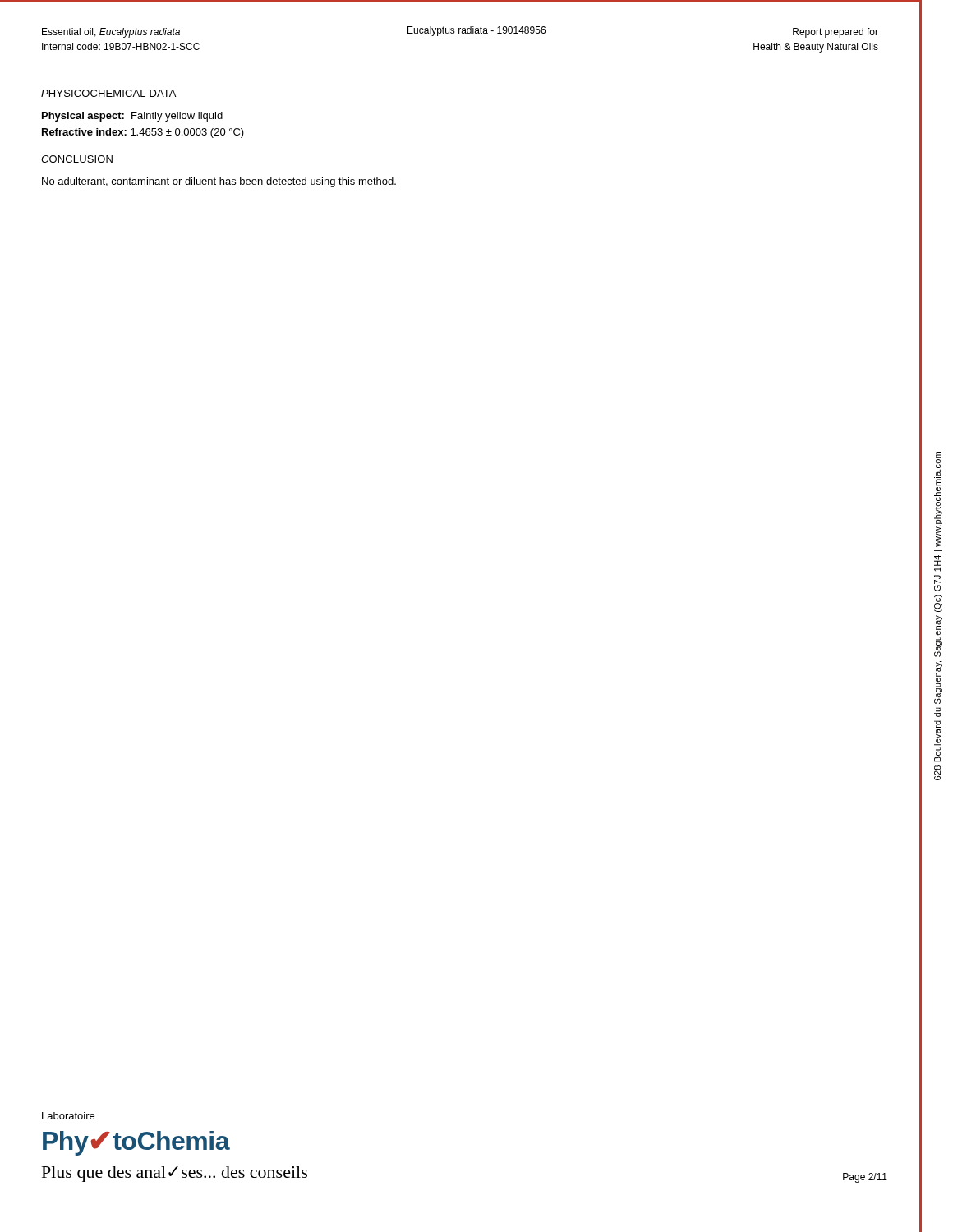Click on the logo
Image resolution: width=953 pixels, height=1232 pixels.
click(174, 1146)
